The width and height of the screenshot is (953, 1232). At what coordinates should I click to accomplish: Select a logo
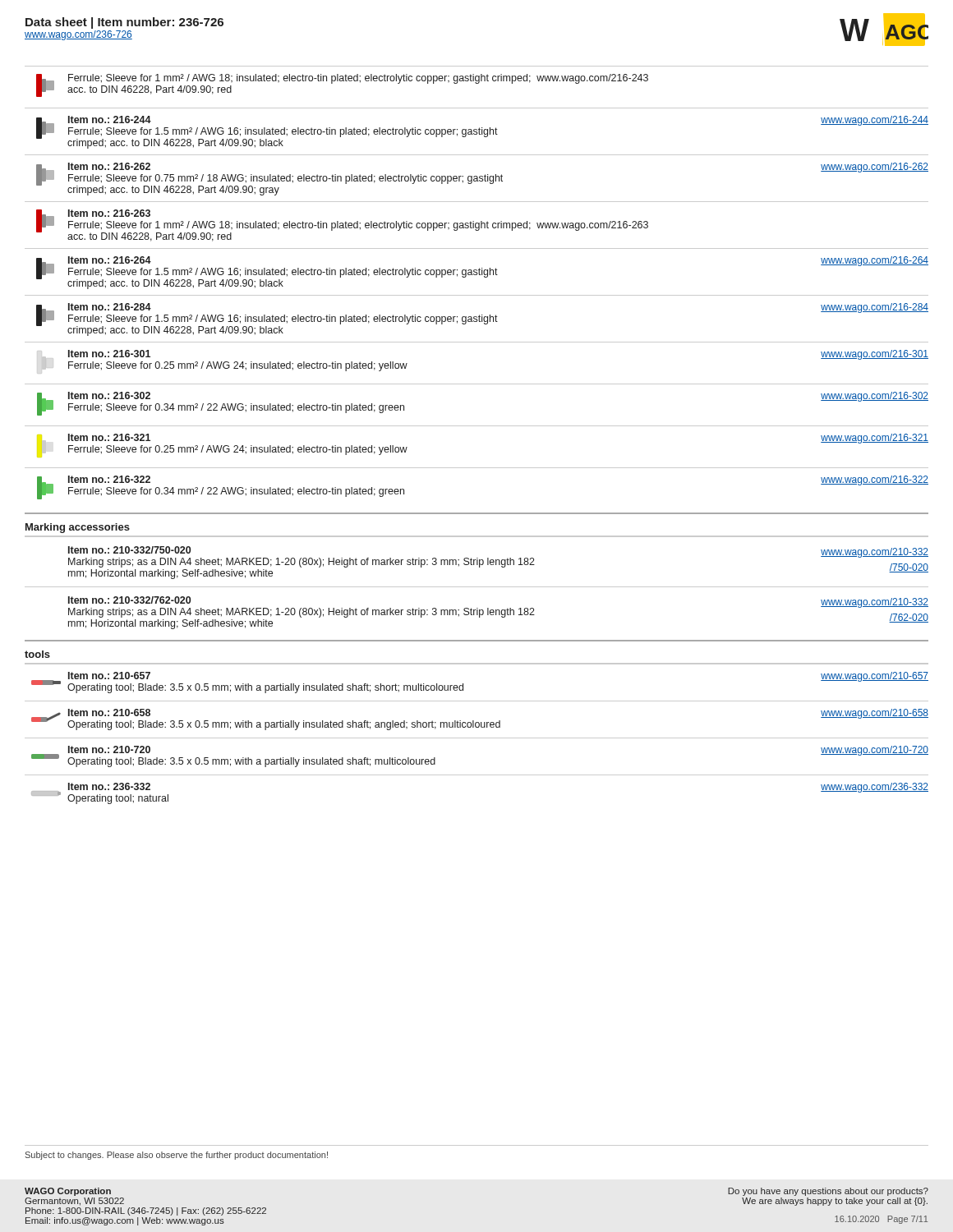tap(883, 30)
